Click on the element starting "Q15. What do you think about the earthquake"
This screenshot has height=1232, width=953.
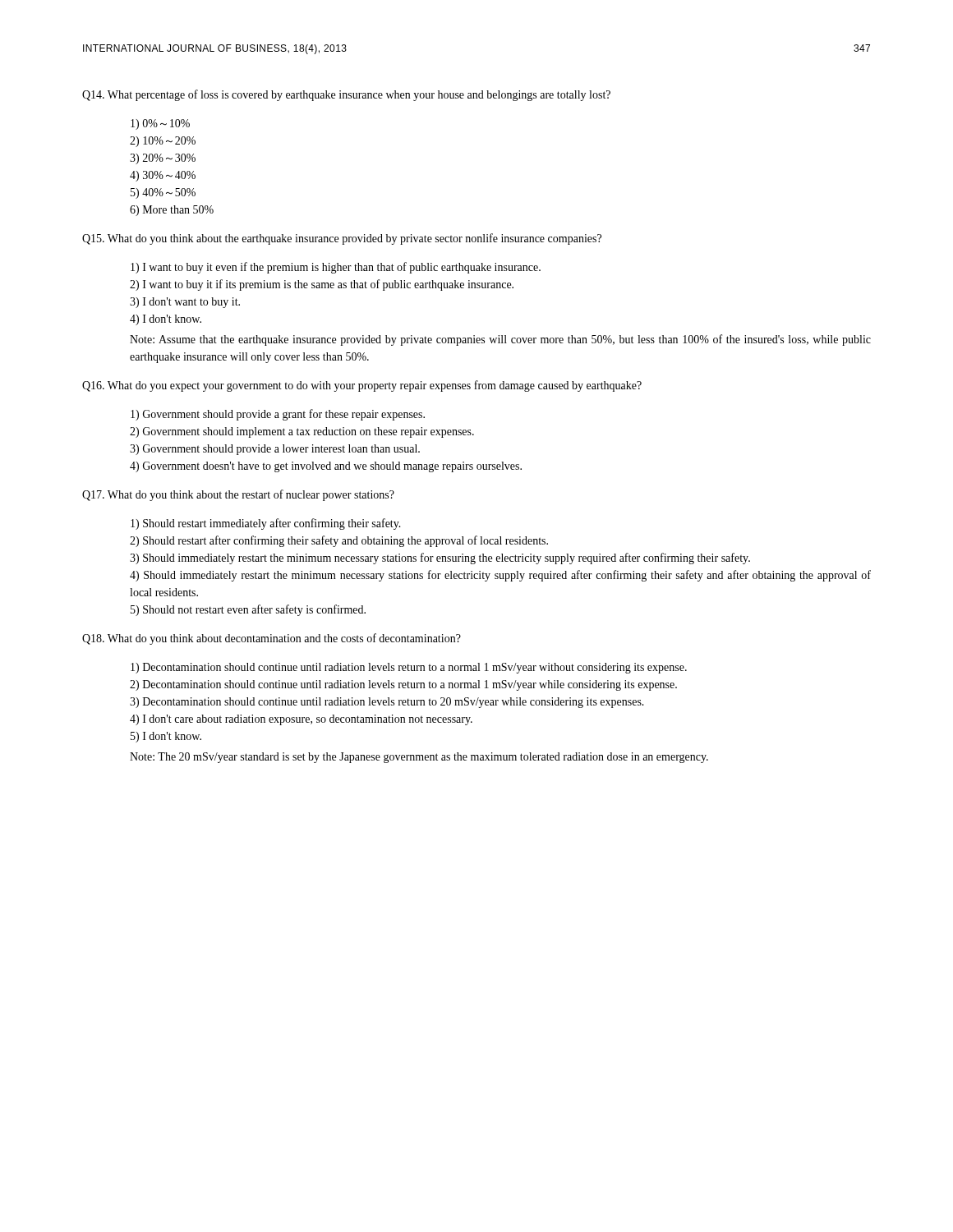click(476, 239)
